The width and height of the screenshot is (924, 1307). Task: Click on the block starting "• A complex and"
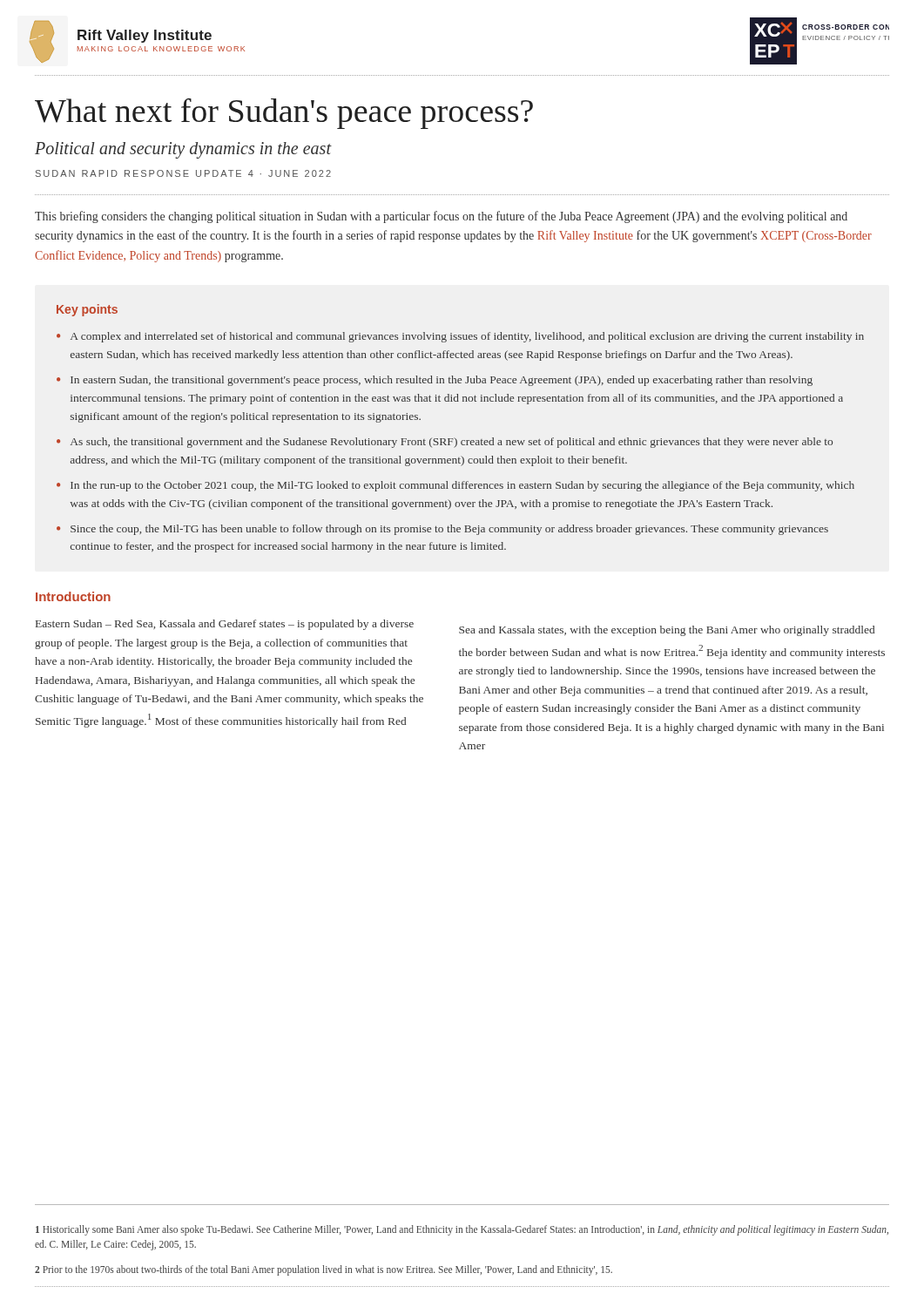tap(462, 346)
